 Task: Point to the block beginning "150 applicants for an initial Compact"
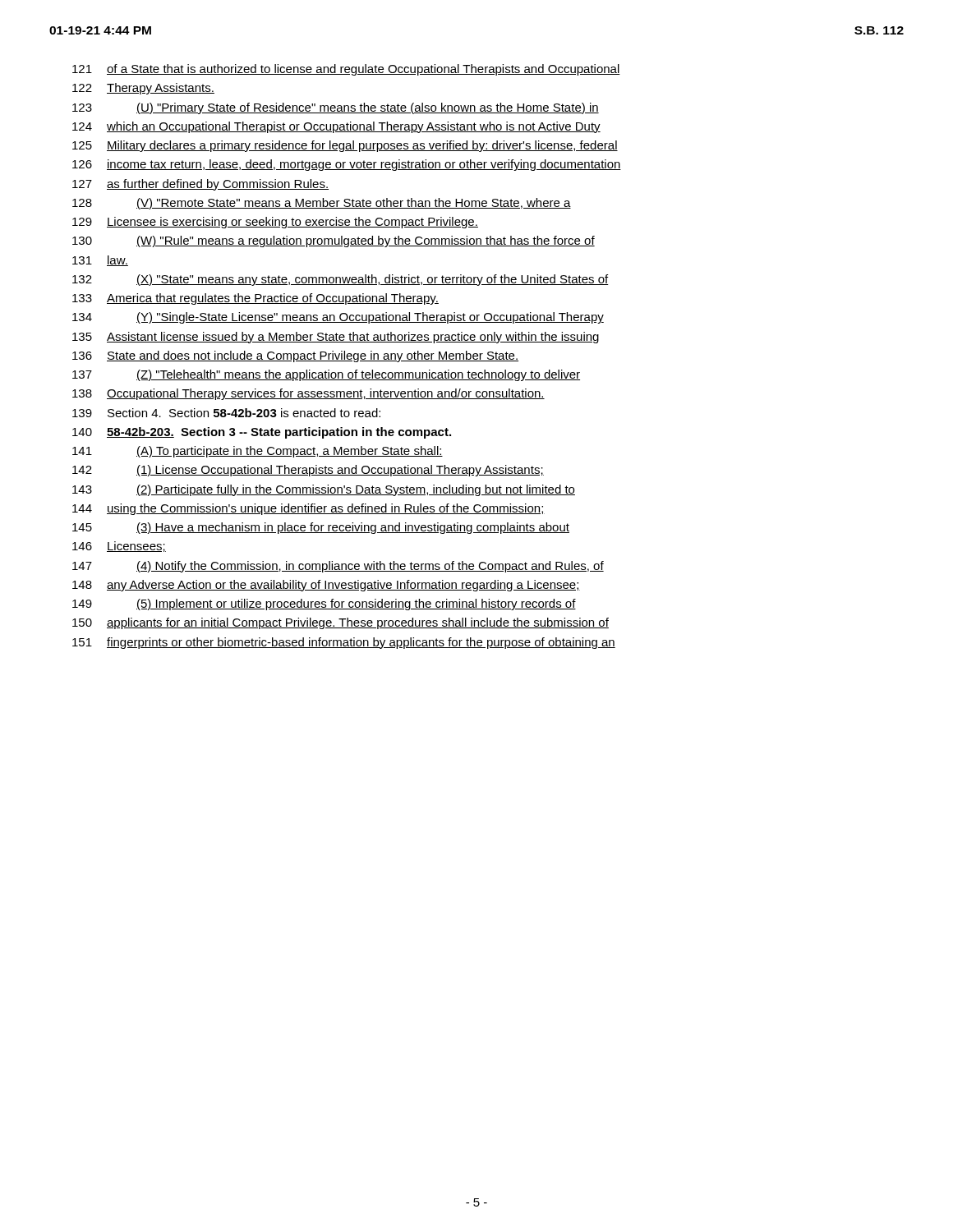click(x=476, y=622)
